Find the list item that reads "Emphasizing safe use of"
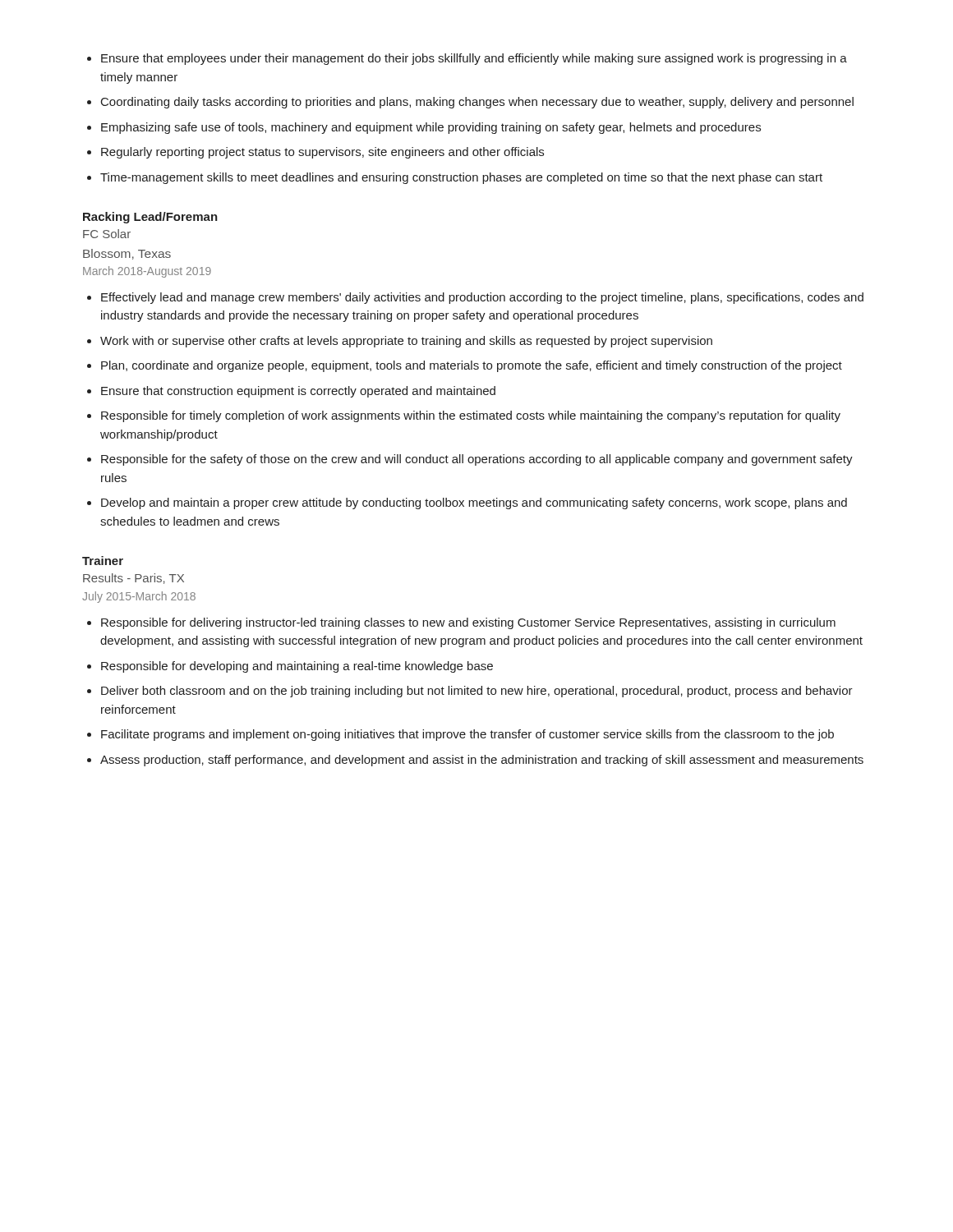 [x=486, y=127]
